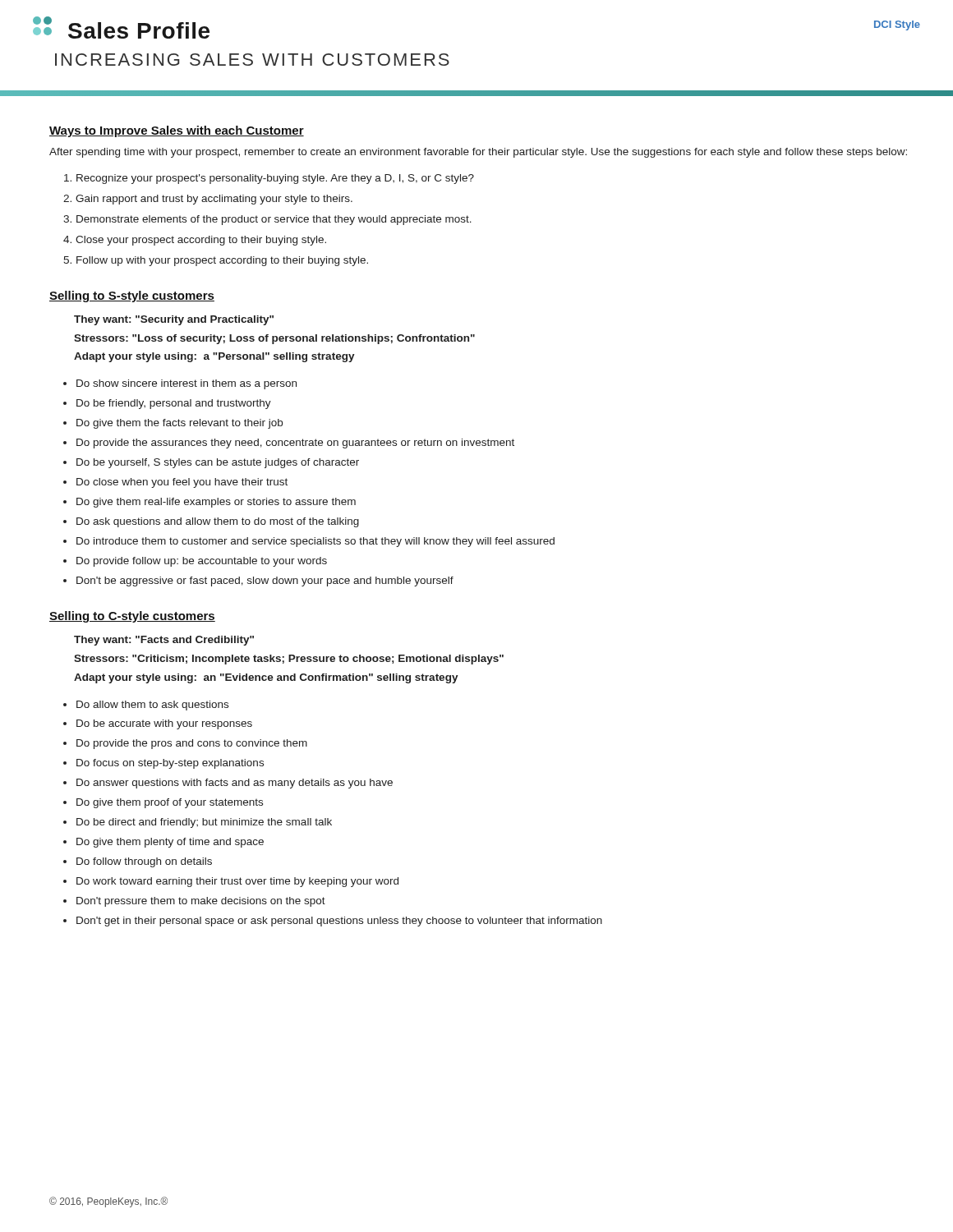Locate the passage starting "Follow up with your prospect"
This screenshot has width=953, height=1232.
[222, 260]
